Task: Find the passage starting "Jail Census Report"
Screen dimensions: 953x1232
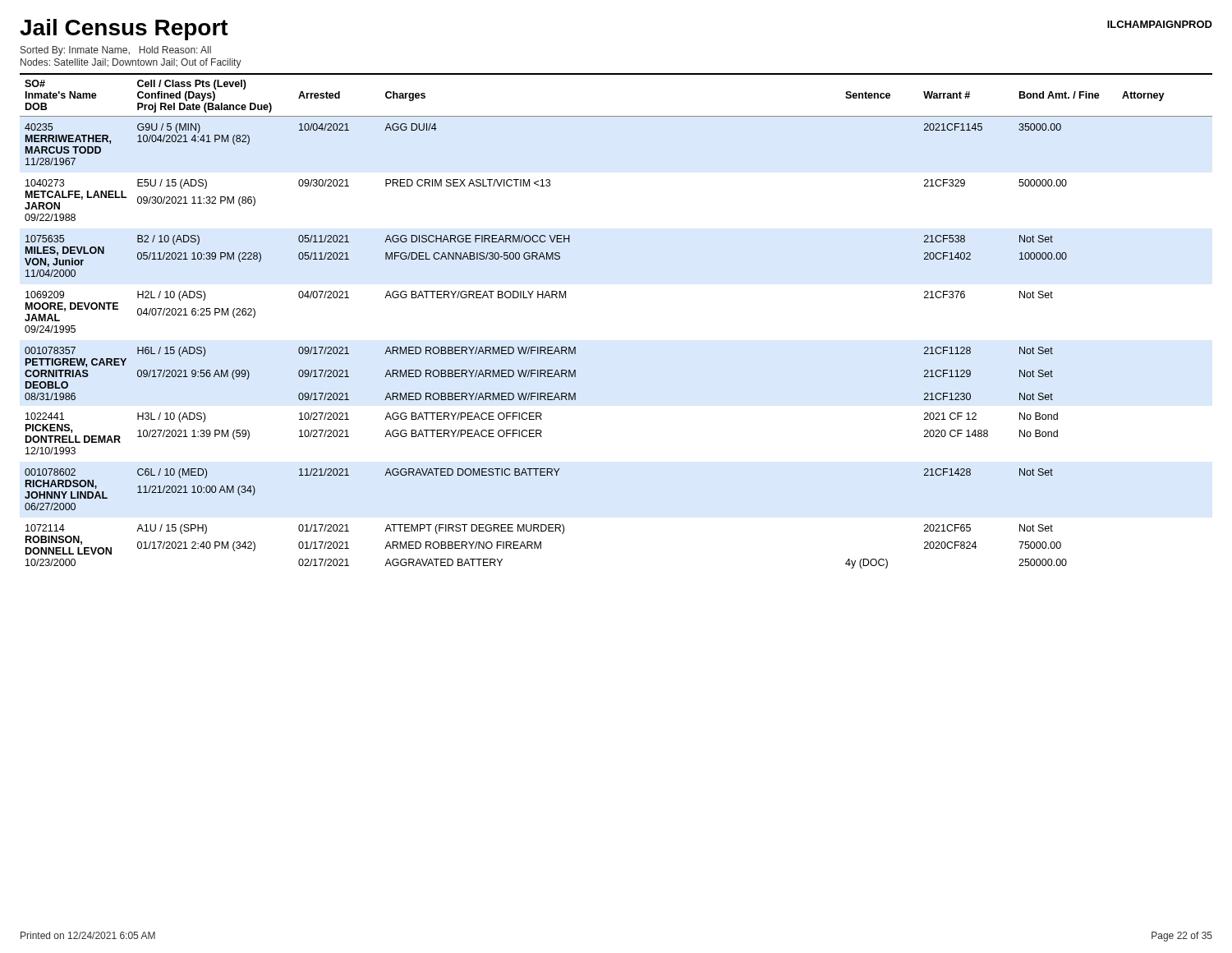Action: point(124,27)
